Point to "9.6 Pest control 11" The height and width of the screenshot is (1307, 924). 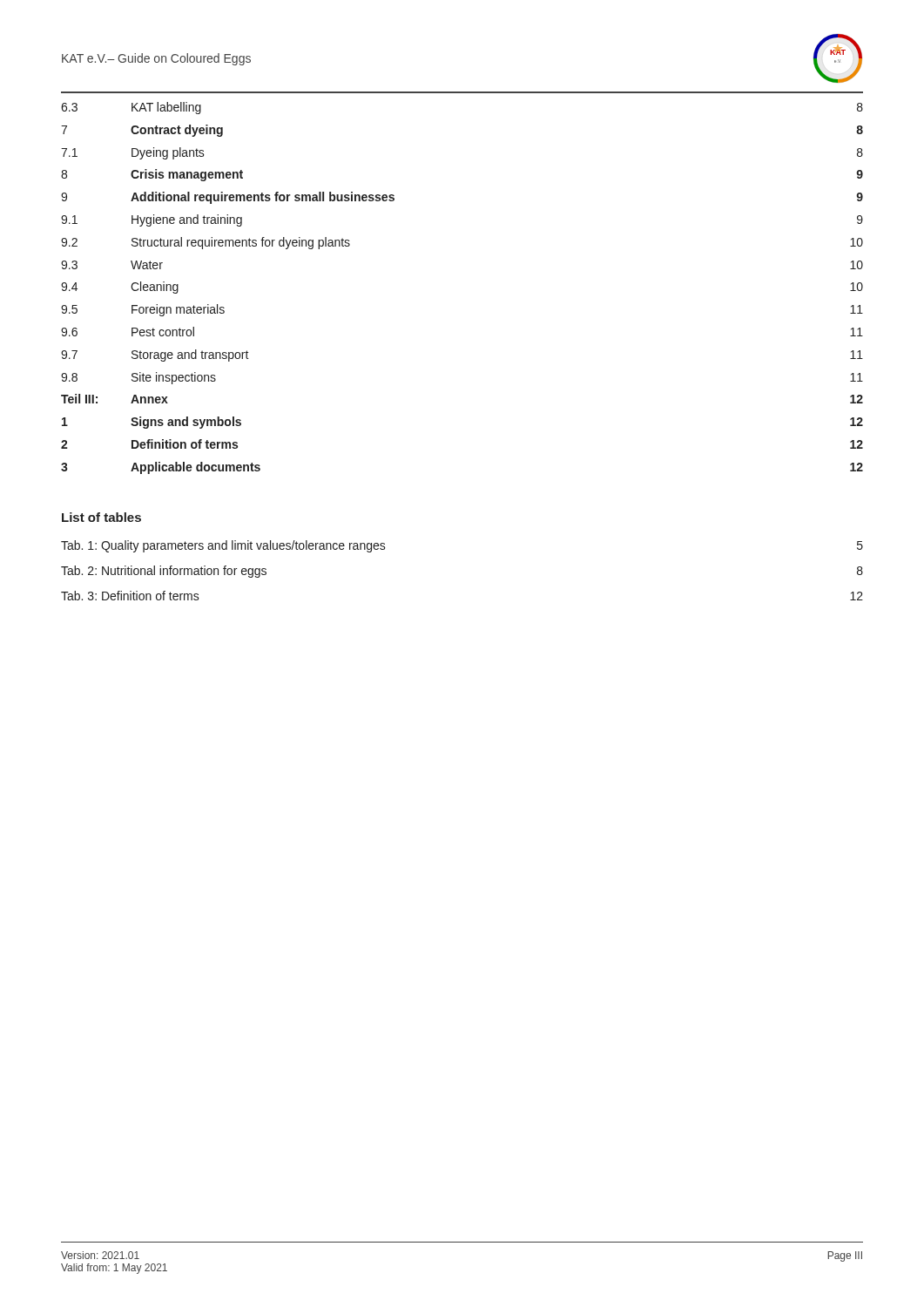[63, 332]
